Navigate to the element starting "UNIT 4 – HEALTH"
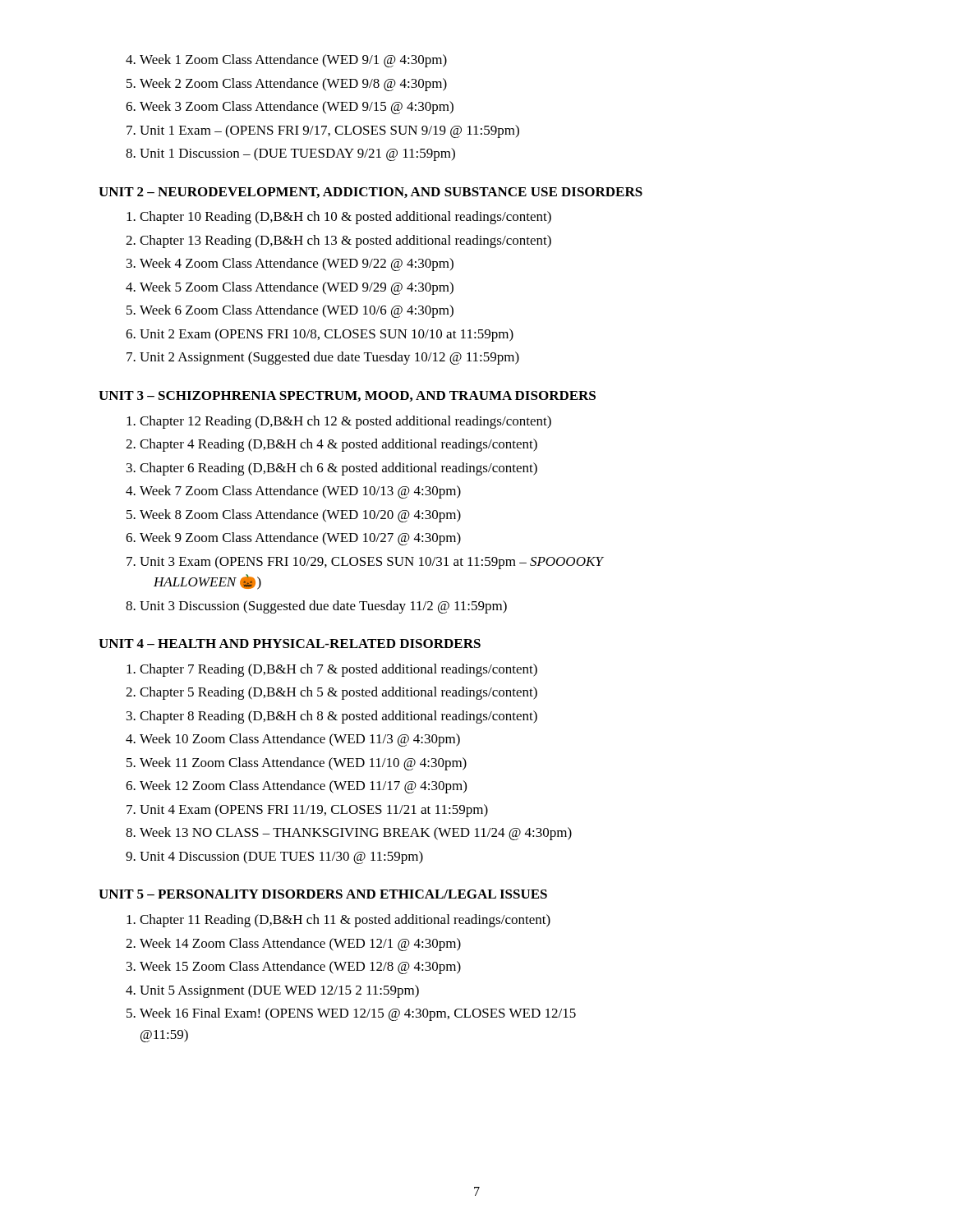This screenshot has height=1232, width=953. coord(290,644)
